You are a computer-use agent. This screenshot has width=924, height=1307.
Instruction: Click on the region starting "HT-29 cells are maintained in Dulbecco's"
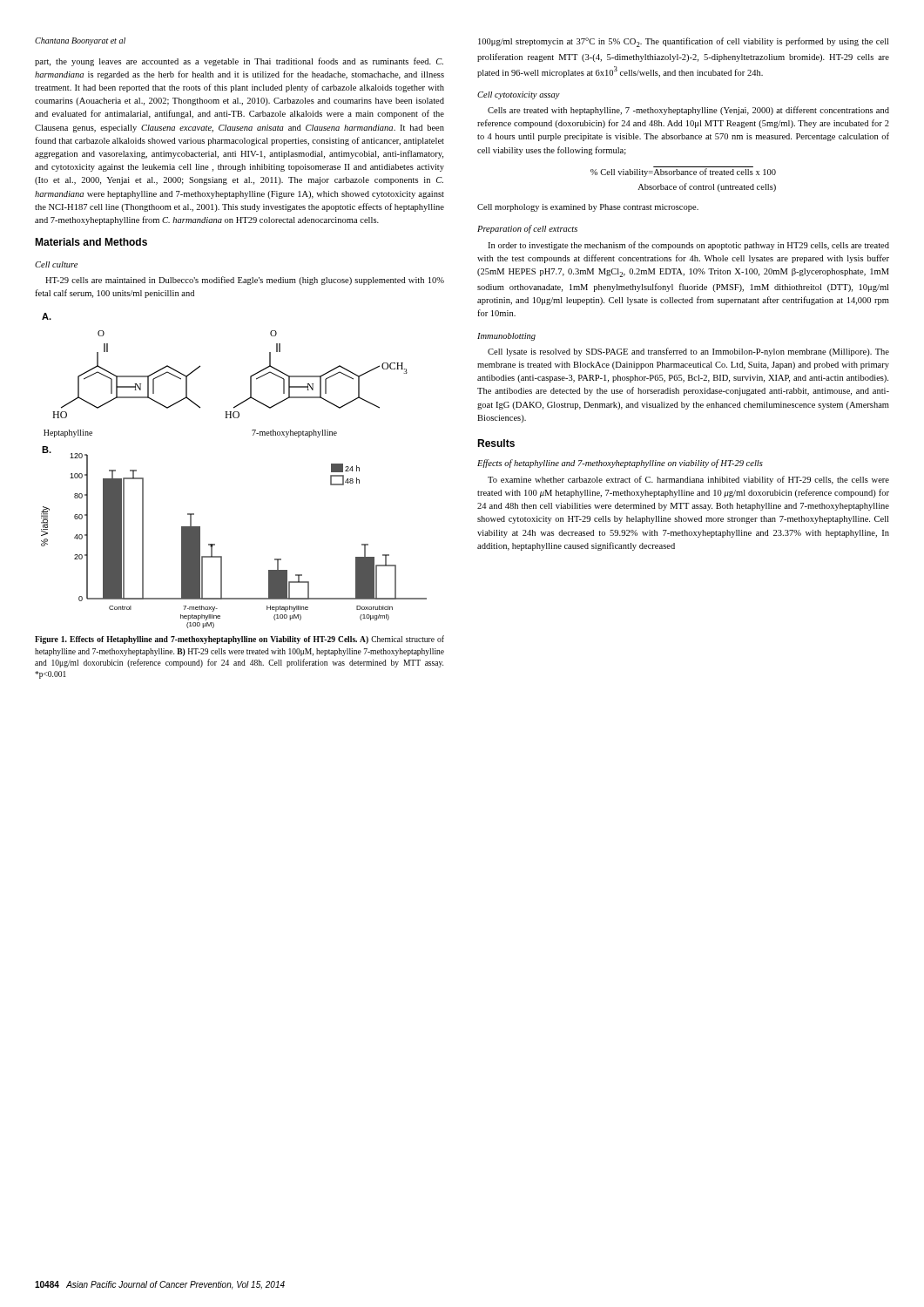pos(240,287)
